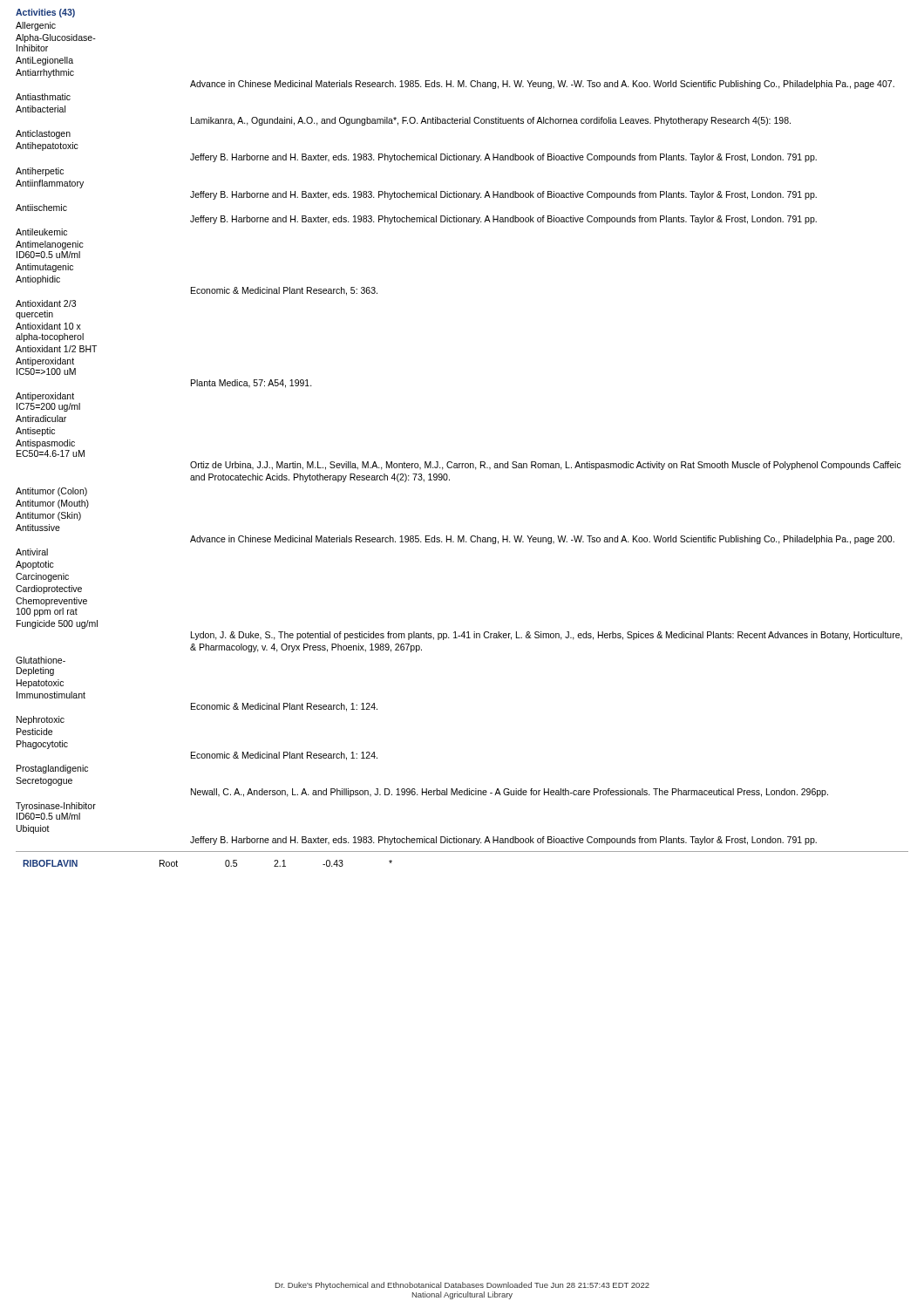Click the passage that begins "Planta Medica, 57: A54,"
The height and width of the screenshot is (1308, 924).
[251, 384]
